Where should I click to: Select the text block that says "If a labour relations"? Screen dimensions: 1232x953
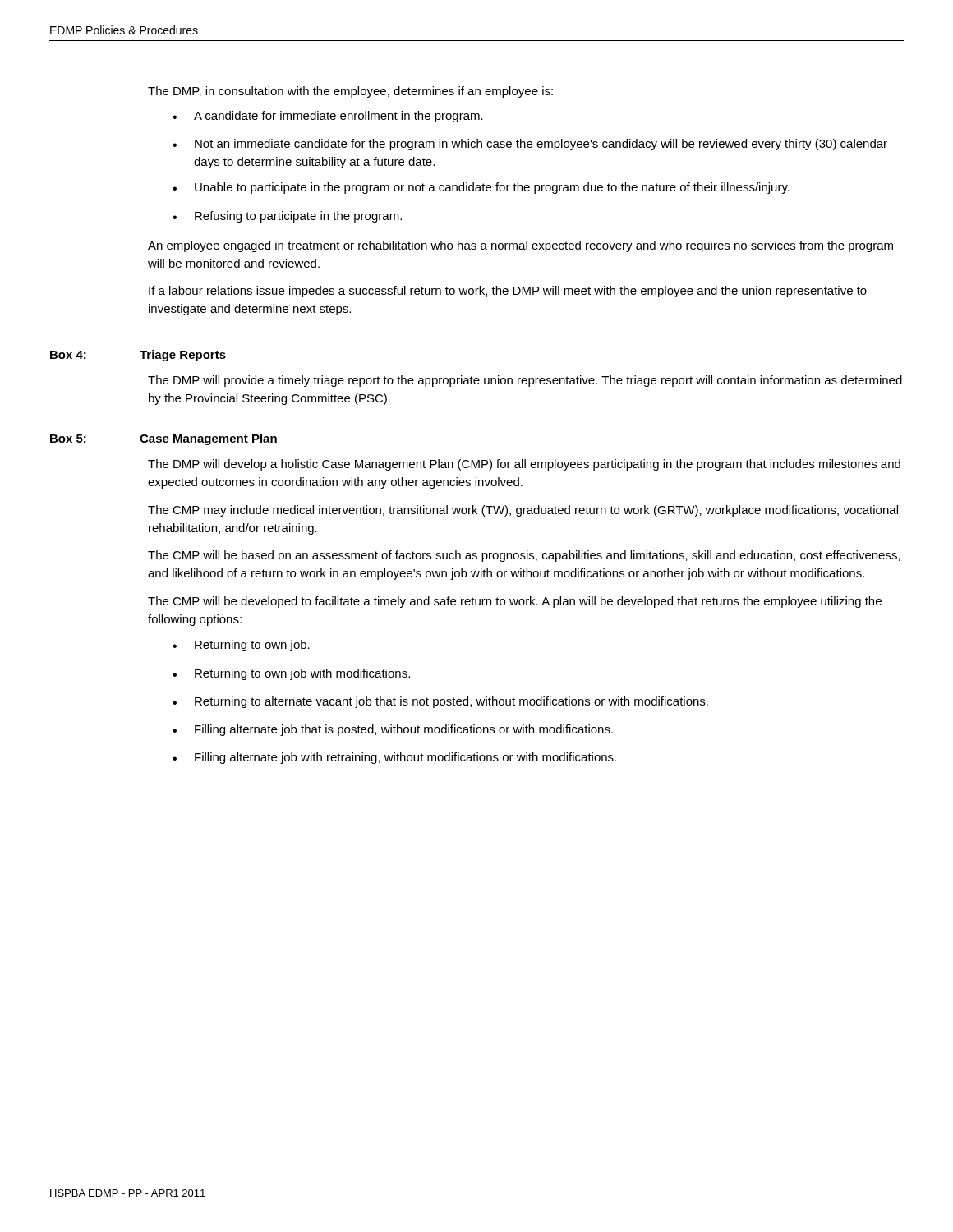click(x=507, y=299)
